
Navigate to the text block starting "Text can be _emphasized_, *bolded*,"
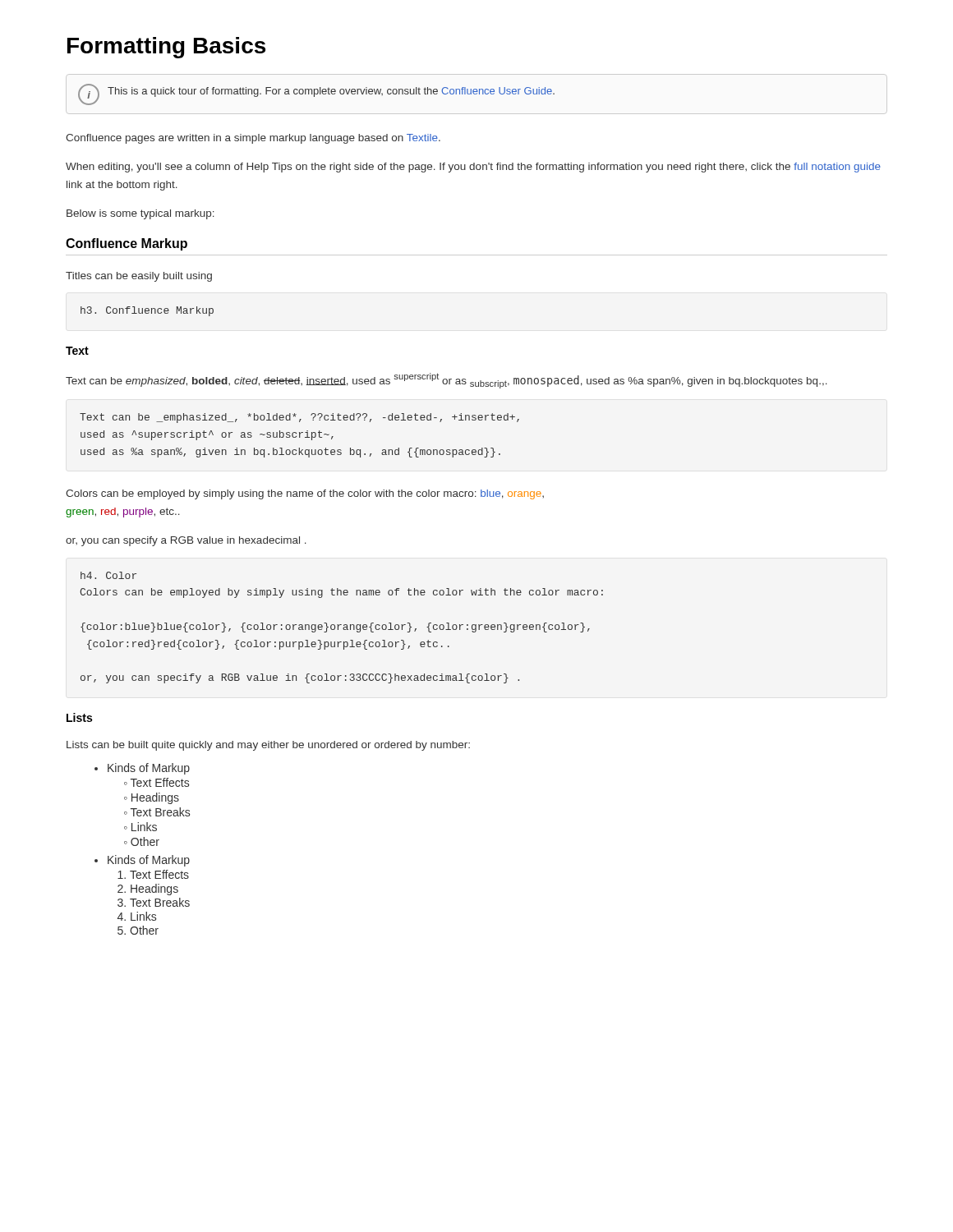click(299, 418)
